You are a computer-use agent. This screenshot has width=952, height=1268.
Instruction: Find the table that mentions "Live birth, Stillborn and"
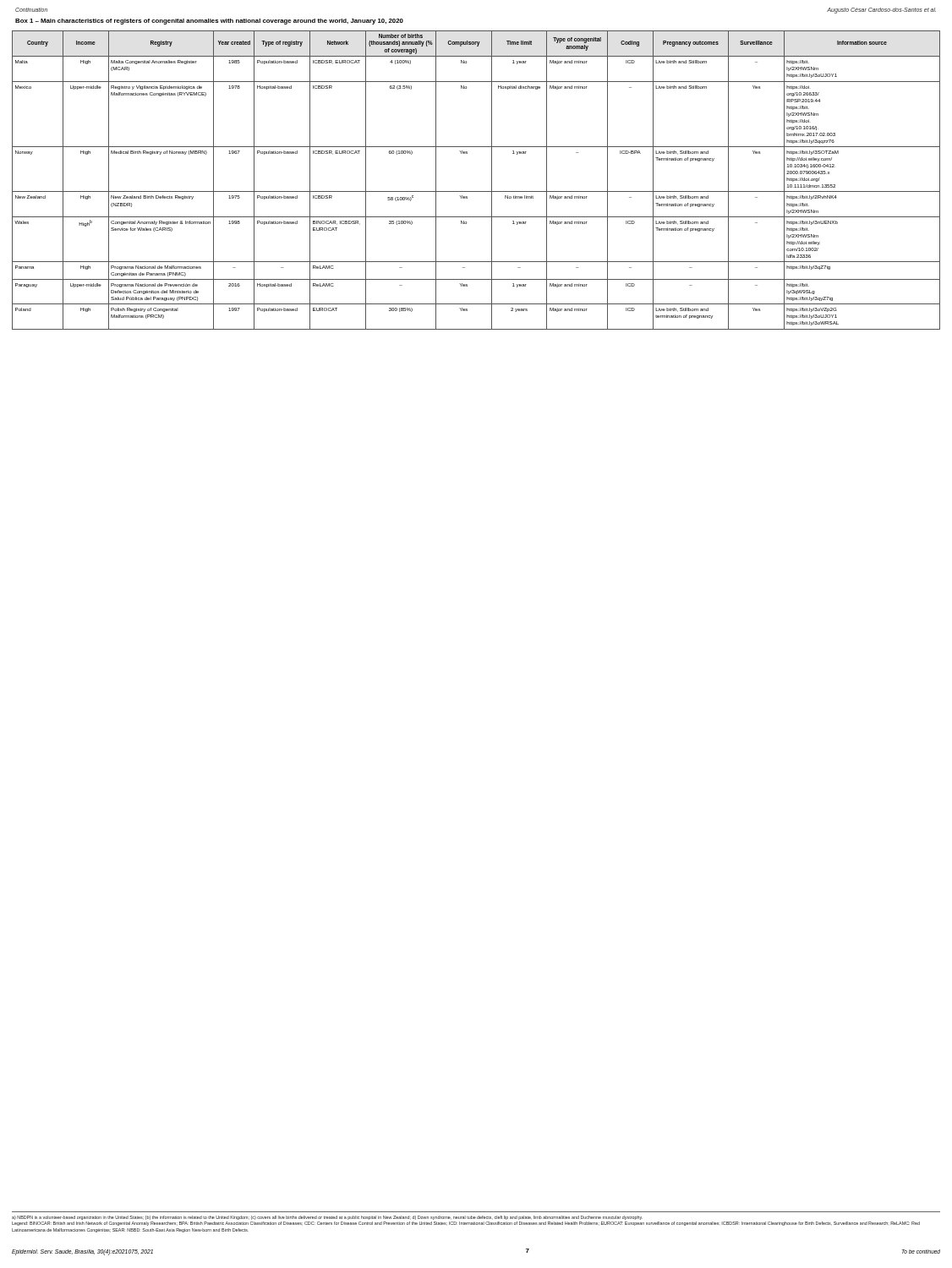(x=476, y=601)
